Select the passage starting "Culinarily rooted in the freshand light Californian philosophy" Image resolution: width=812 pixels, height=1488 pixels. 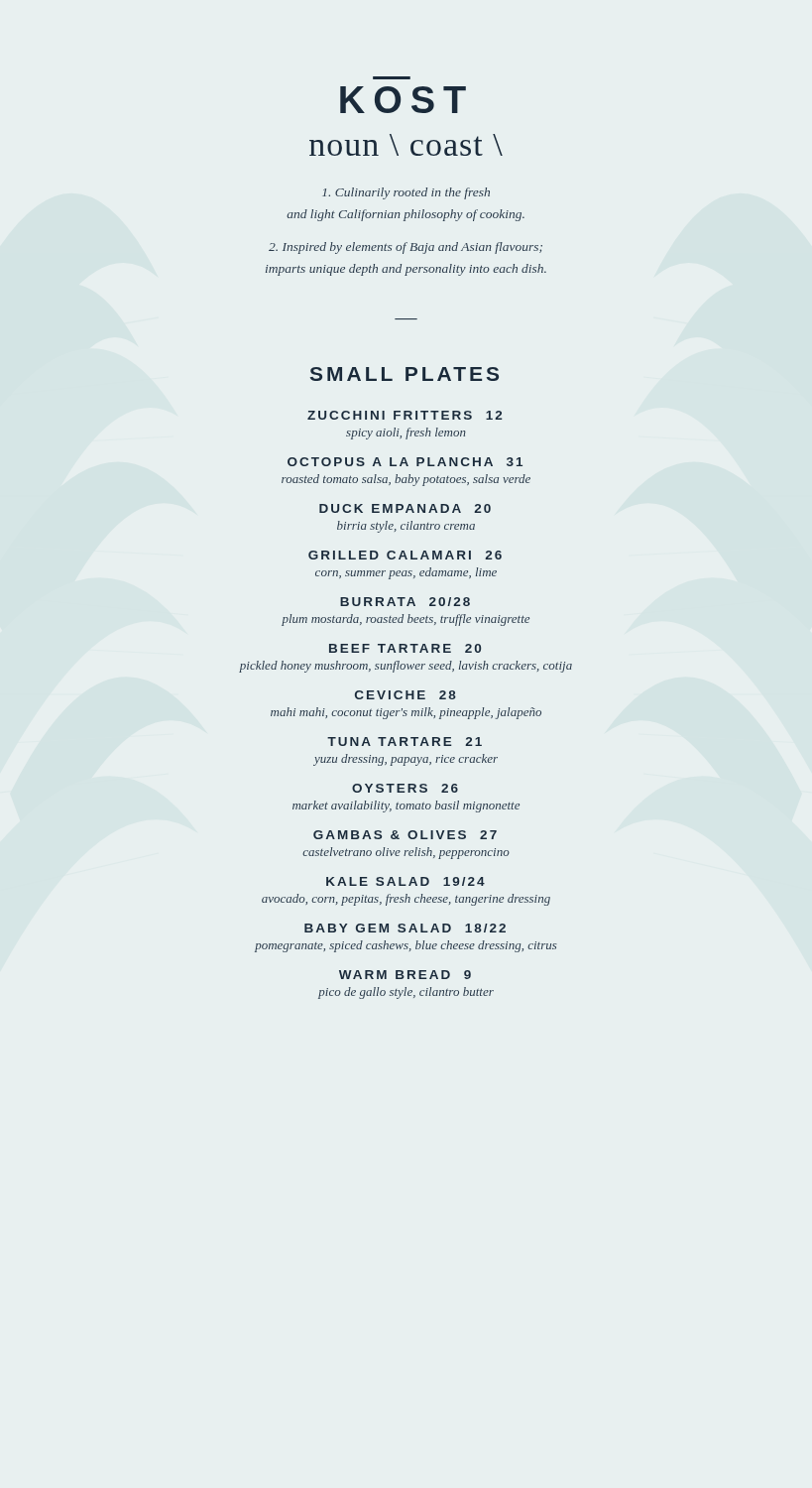406,203
